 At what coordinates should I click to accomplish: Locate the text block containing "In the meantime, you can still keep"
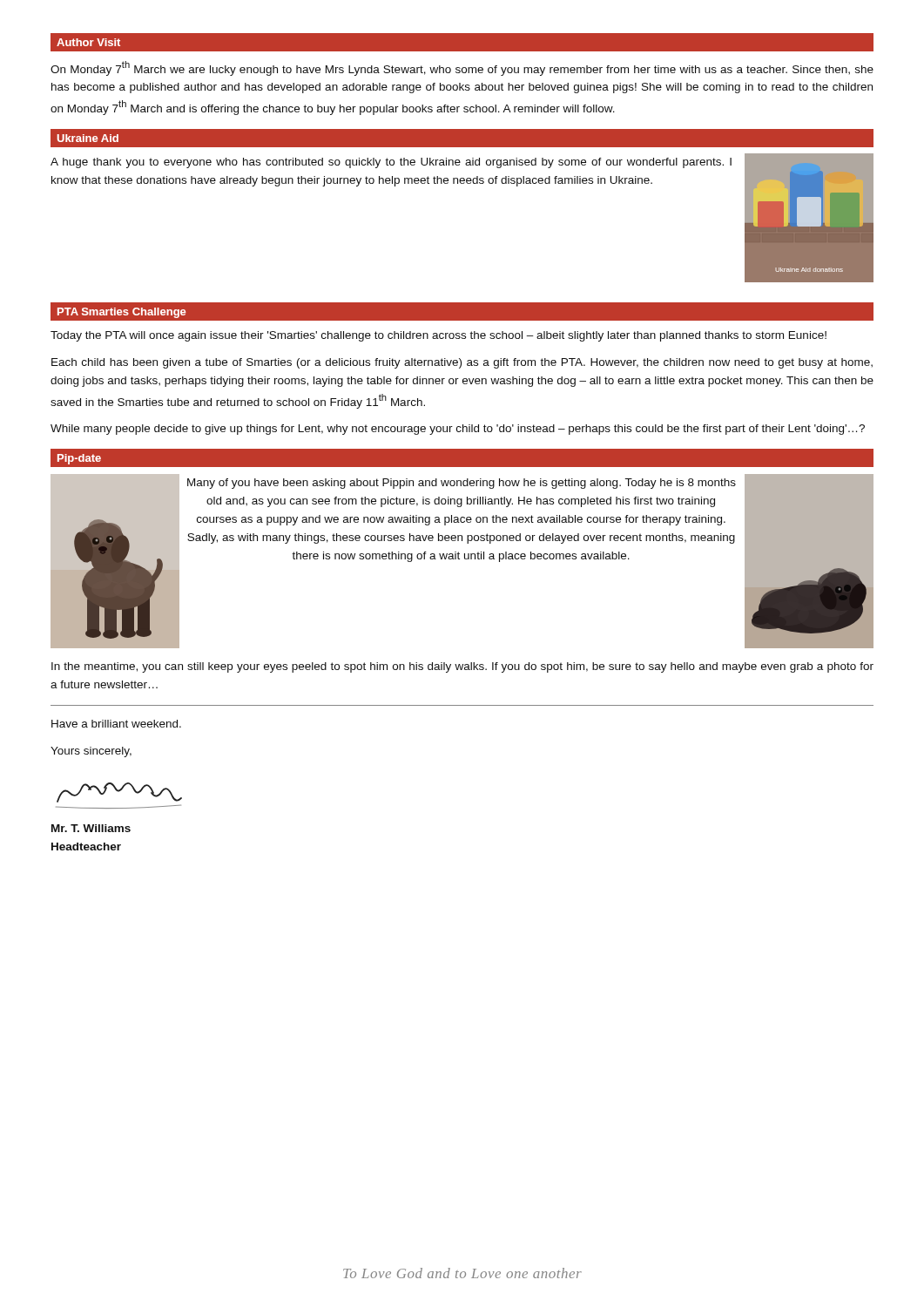click(x=462, y=675)
